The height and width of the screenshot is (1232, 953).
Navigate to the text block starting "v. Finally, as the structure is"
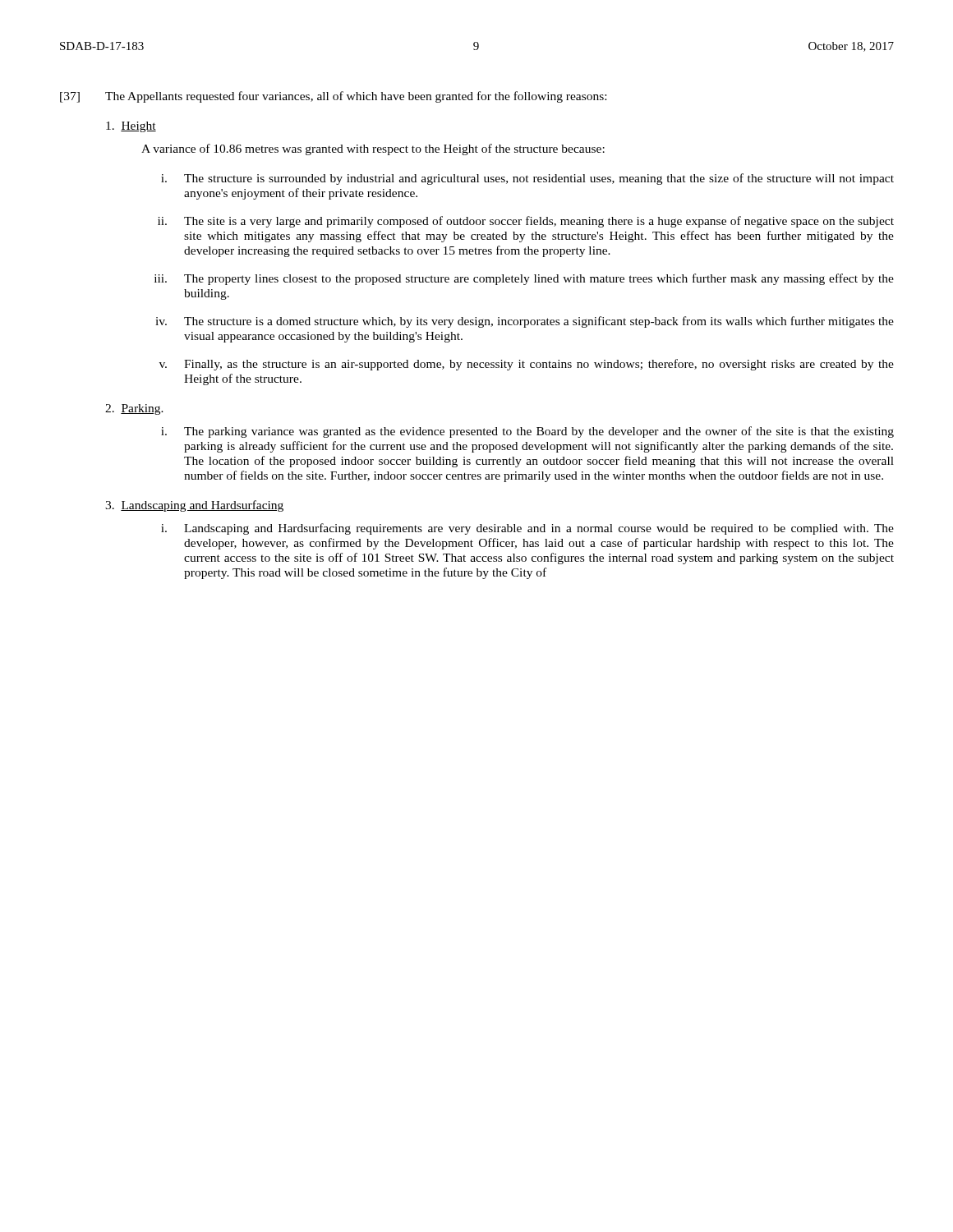click(x=509, y=371)
